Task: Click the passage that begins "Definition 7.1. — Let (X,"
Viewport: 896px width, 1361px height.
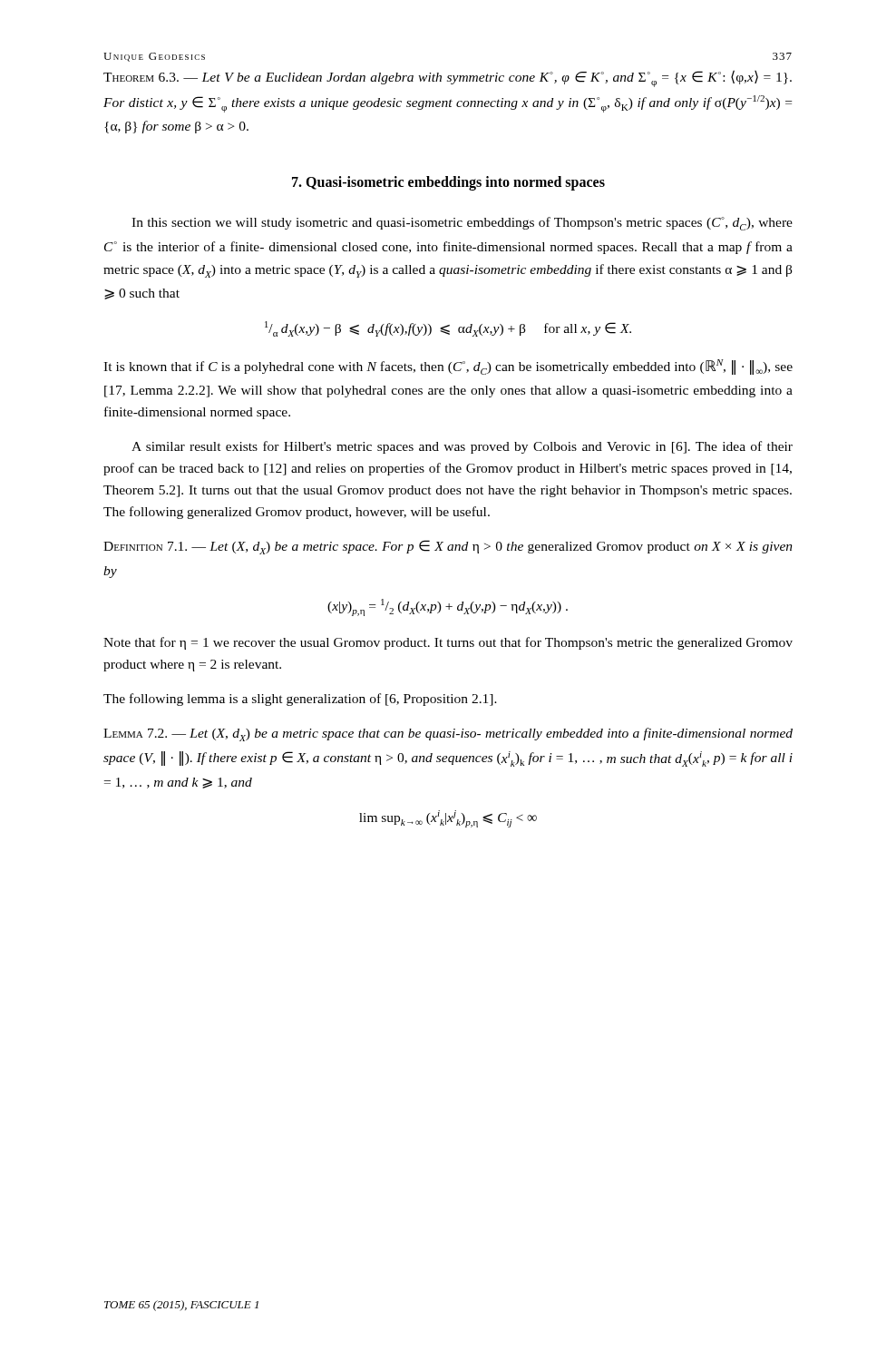Action: point(448,558)
